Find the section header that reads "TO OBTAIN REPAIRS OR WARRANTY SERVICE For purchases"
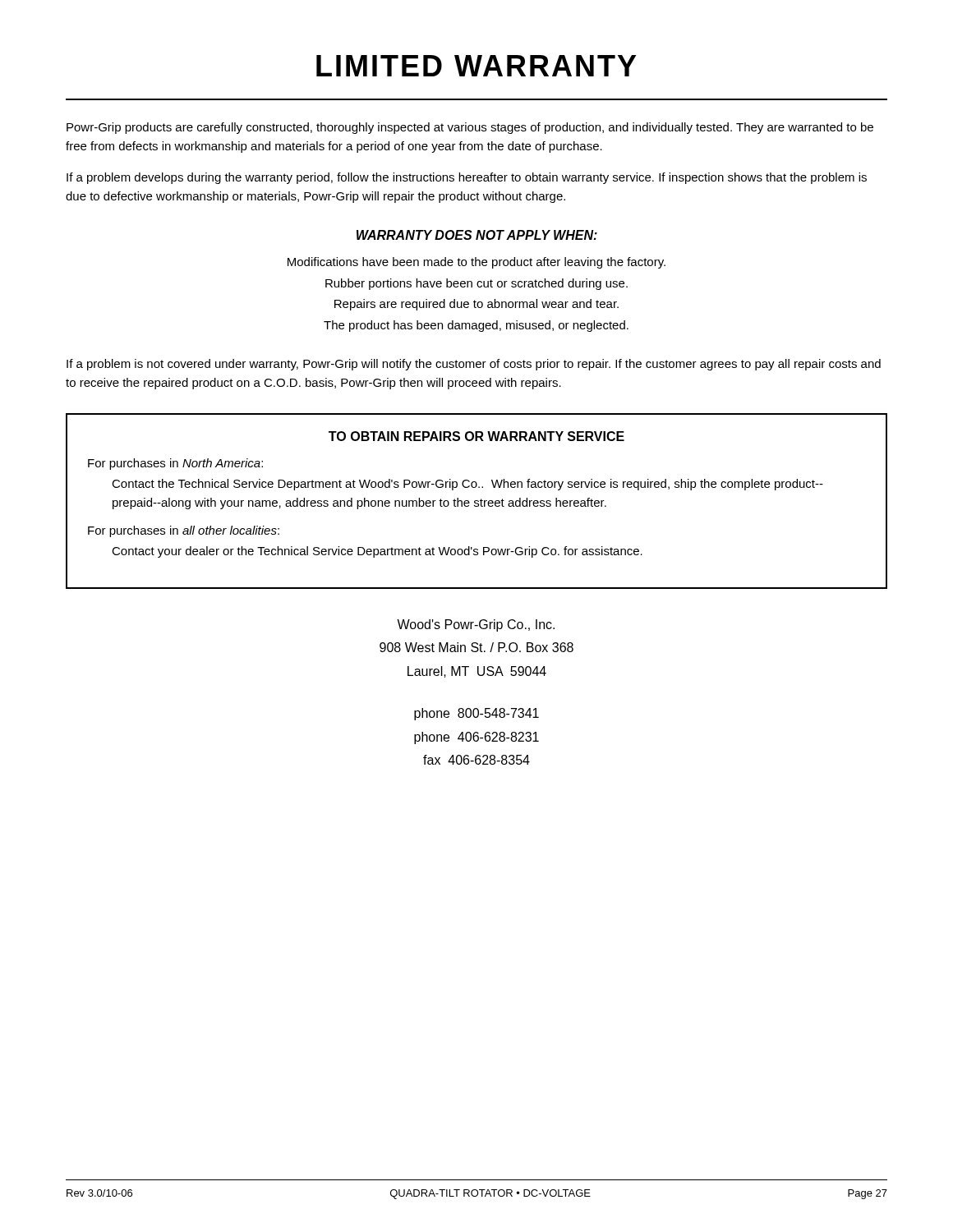 click(476, 495)
